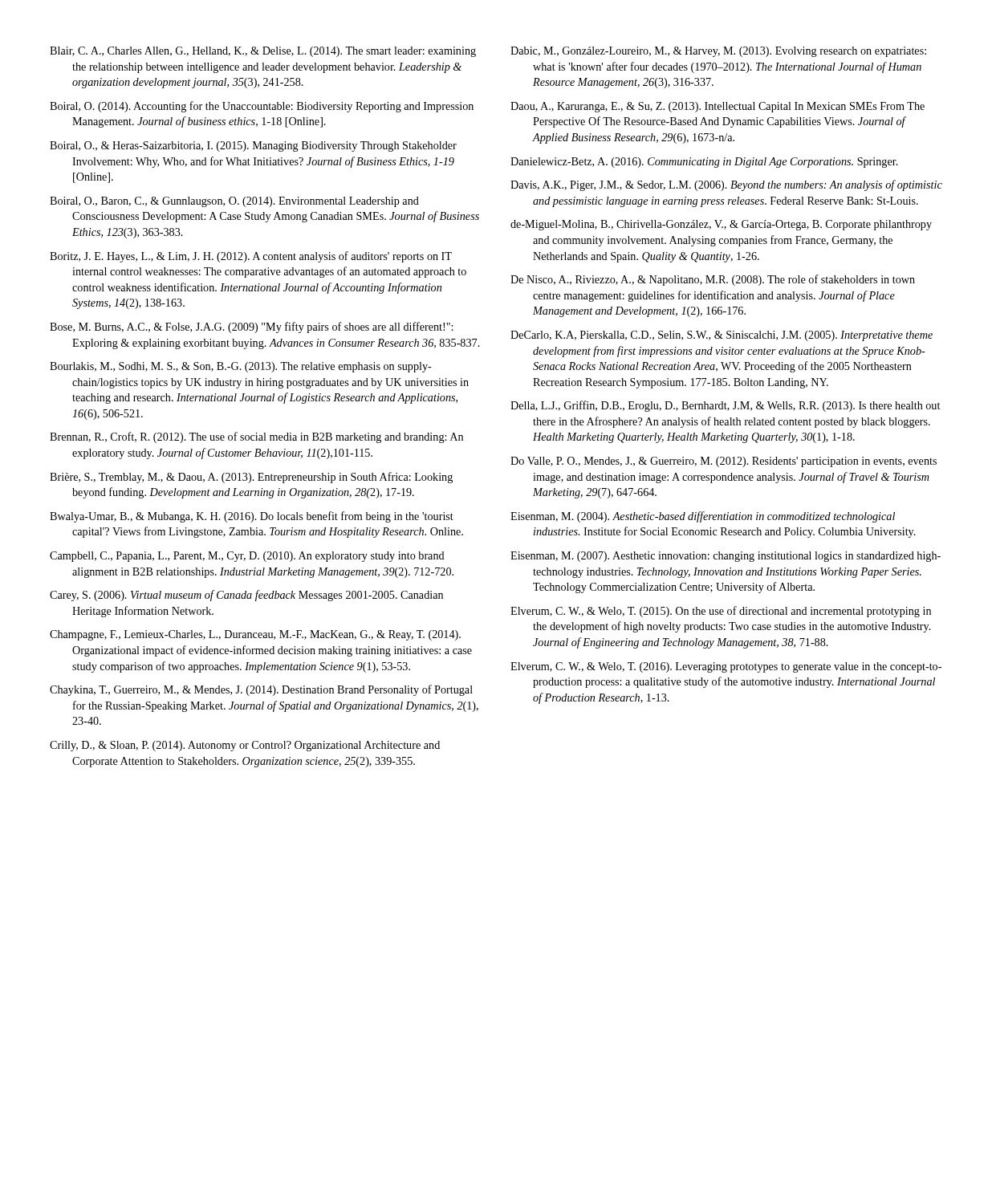
Task: Point to the block beginning "Eisenman, M. (2007). Aesthetic innovation: changing institutional"
Action: point(726,571)
